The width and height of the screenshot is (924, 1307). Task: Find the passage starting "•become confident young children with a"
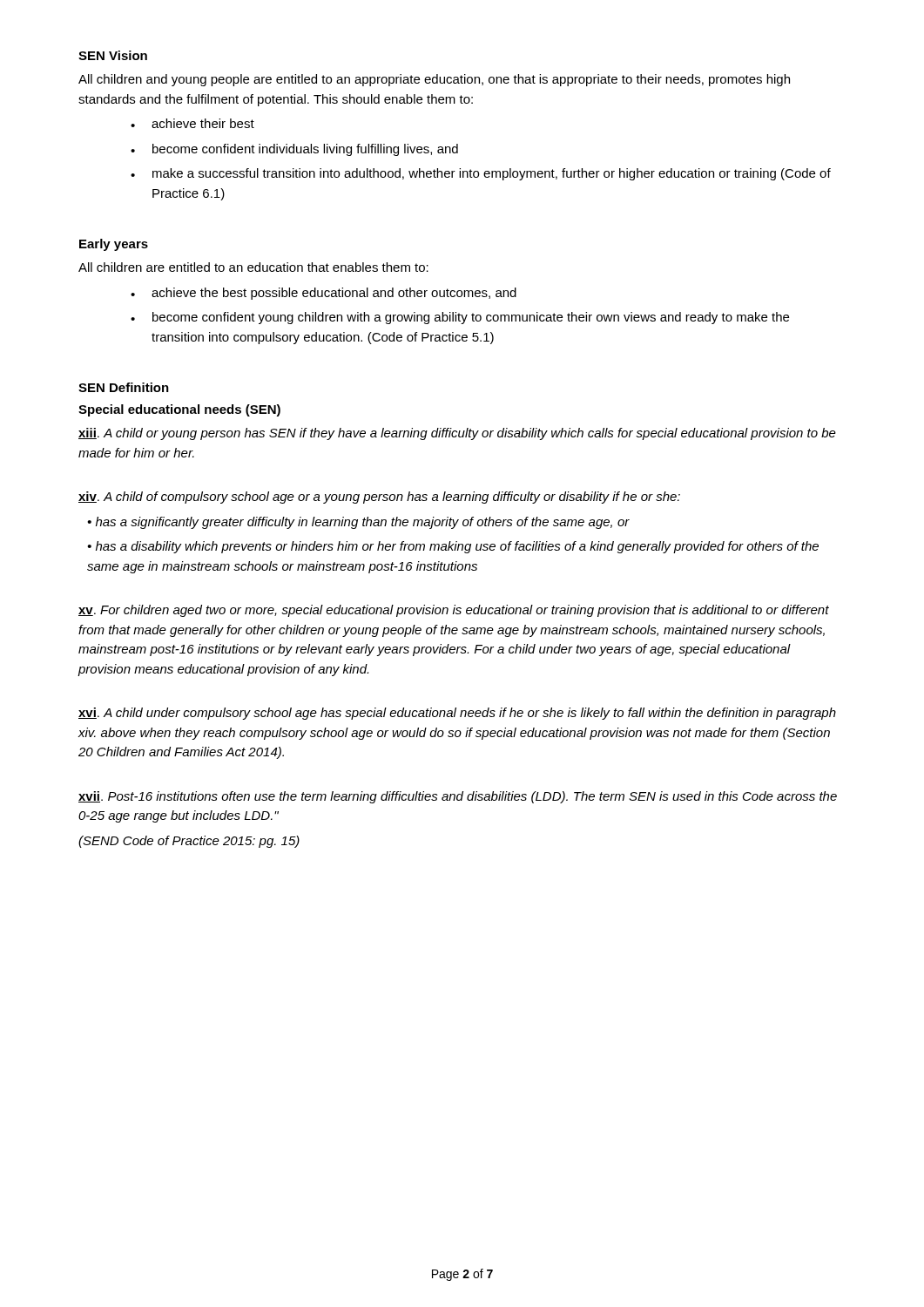(488, 327)
